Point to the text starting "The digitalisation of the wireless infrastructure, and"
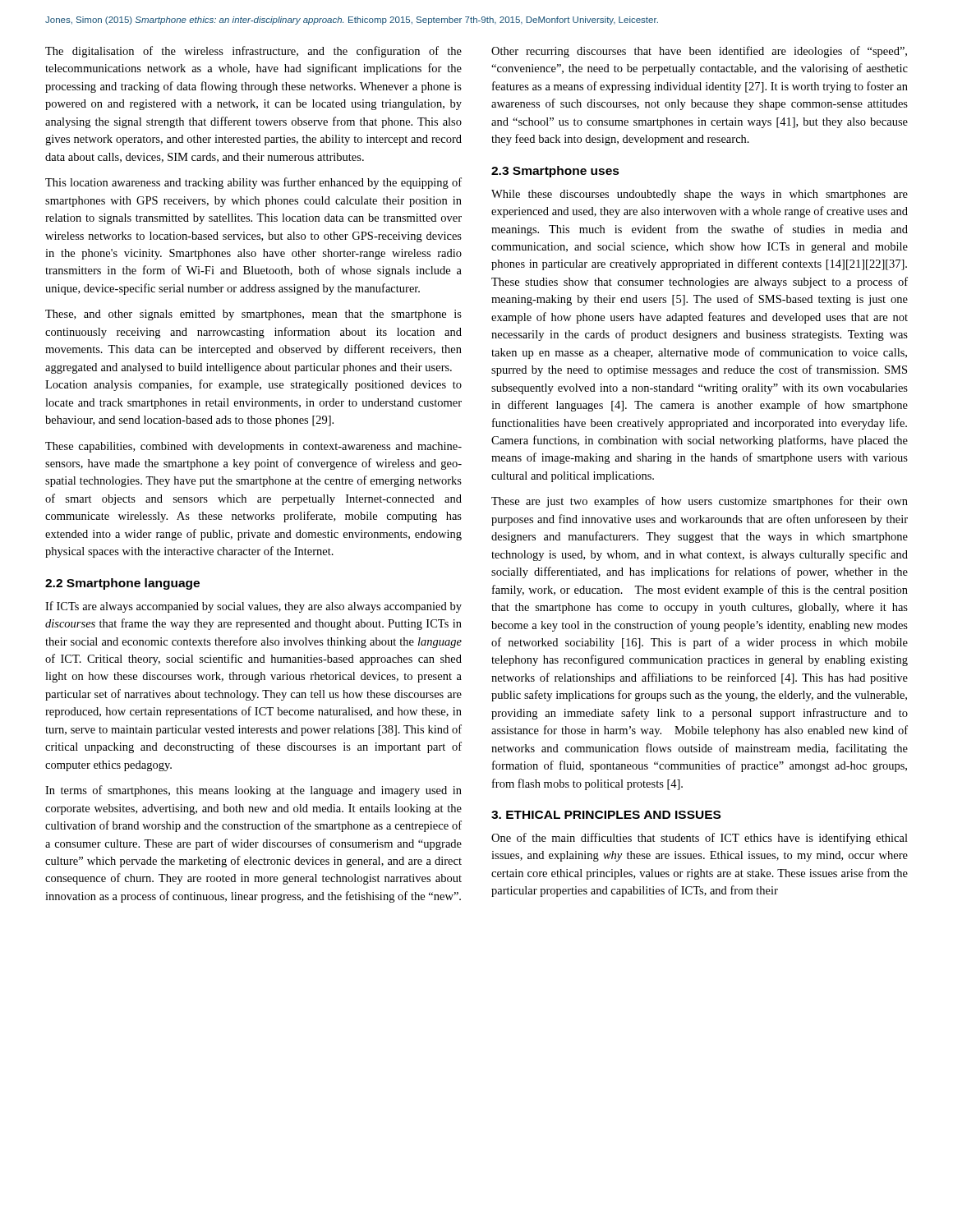953x1232 pixels. point(253,104)
